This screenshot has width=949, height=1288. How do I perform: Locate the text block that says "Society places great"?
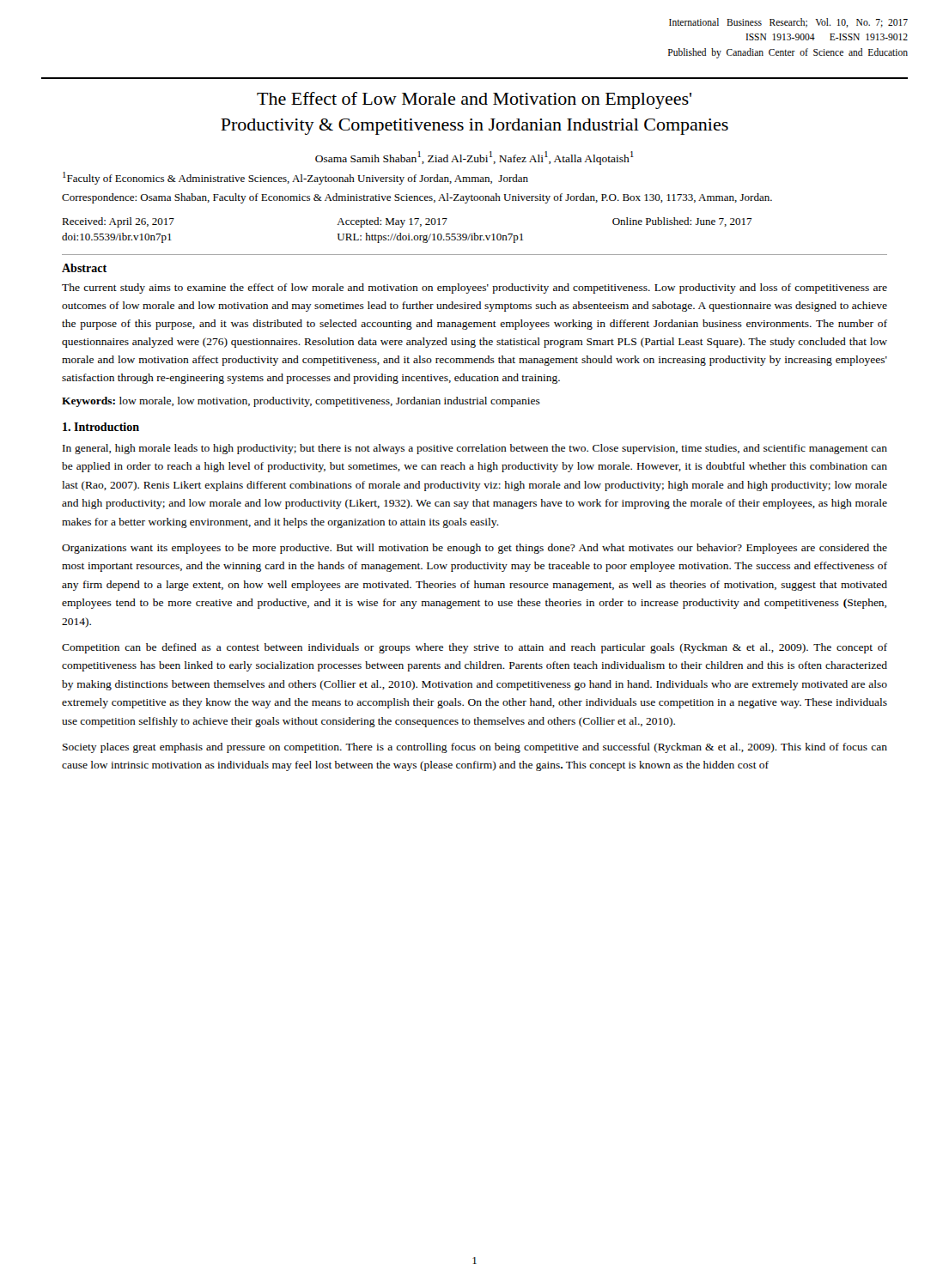pos(474,756)
